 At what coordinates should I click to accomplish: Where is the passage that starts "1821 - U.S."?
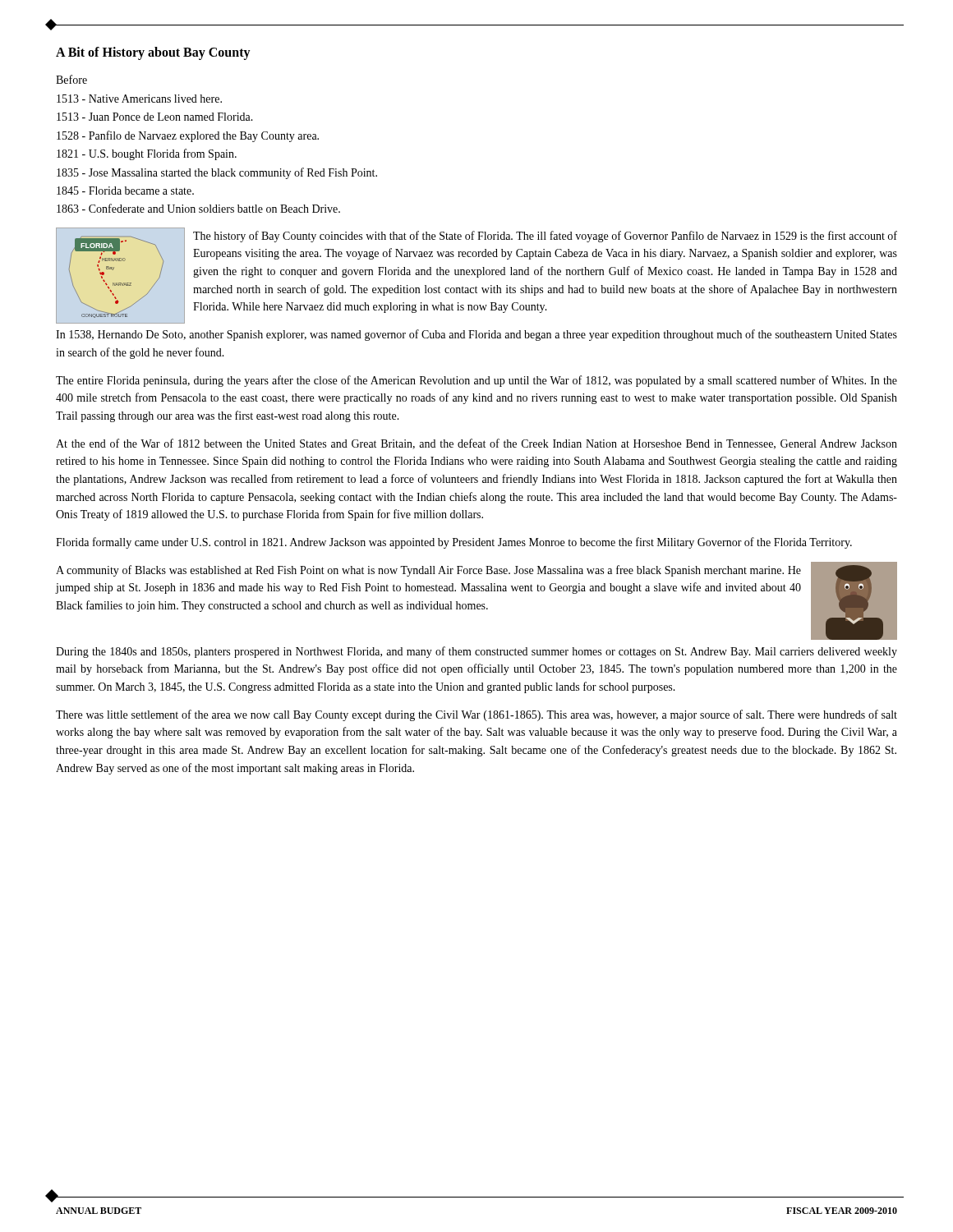[x=146, y=154]
